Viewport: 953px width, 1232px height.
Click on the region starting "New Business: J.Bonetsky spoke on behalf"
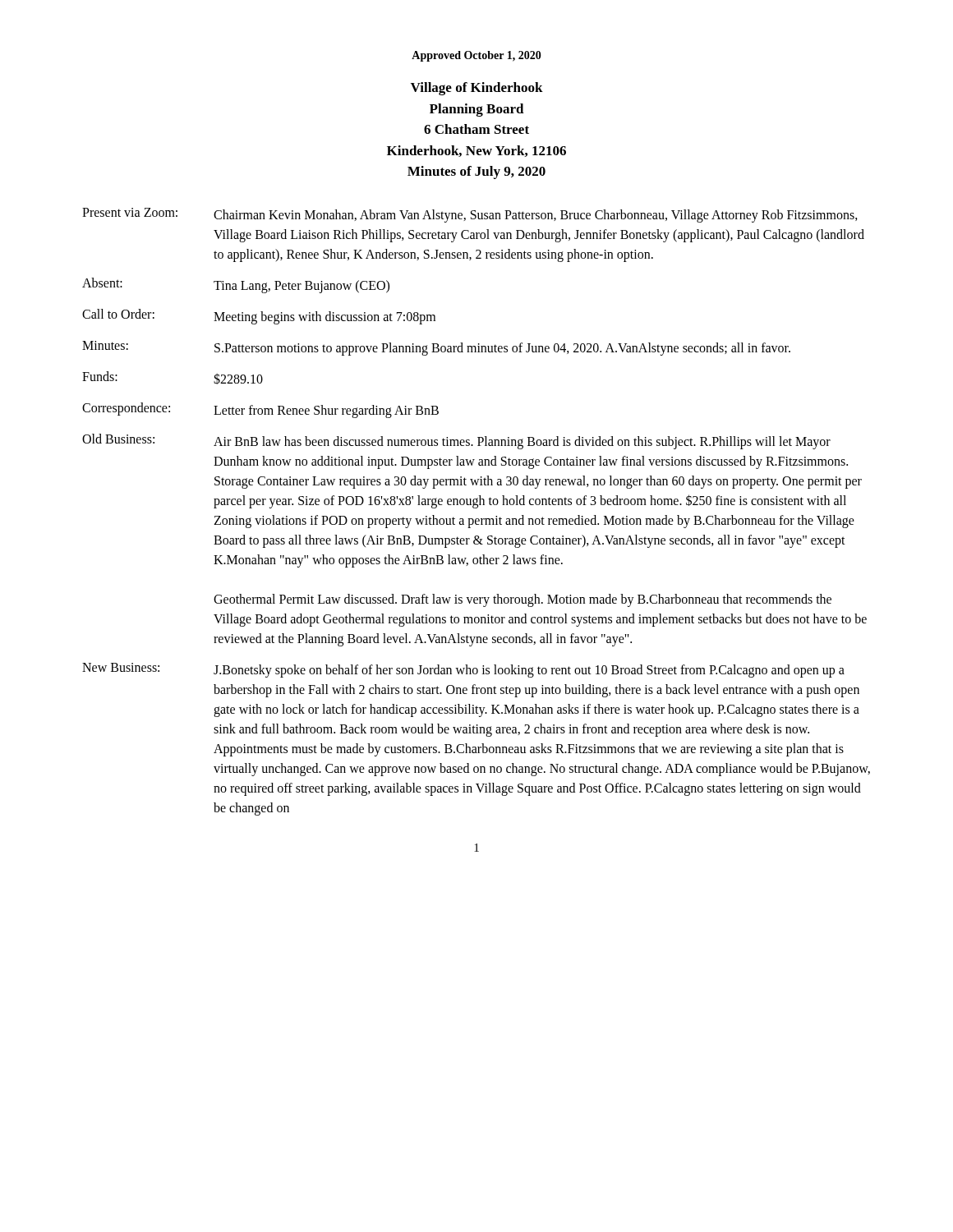click(476, 739)
